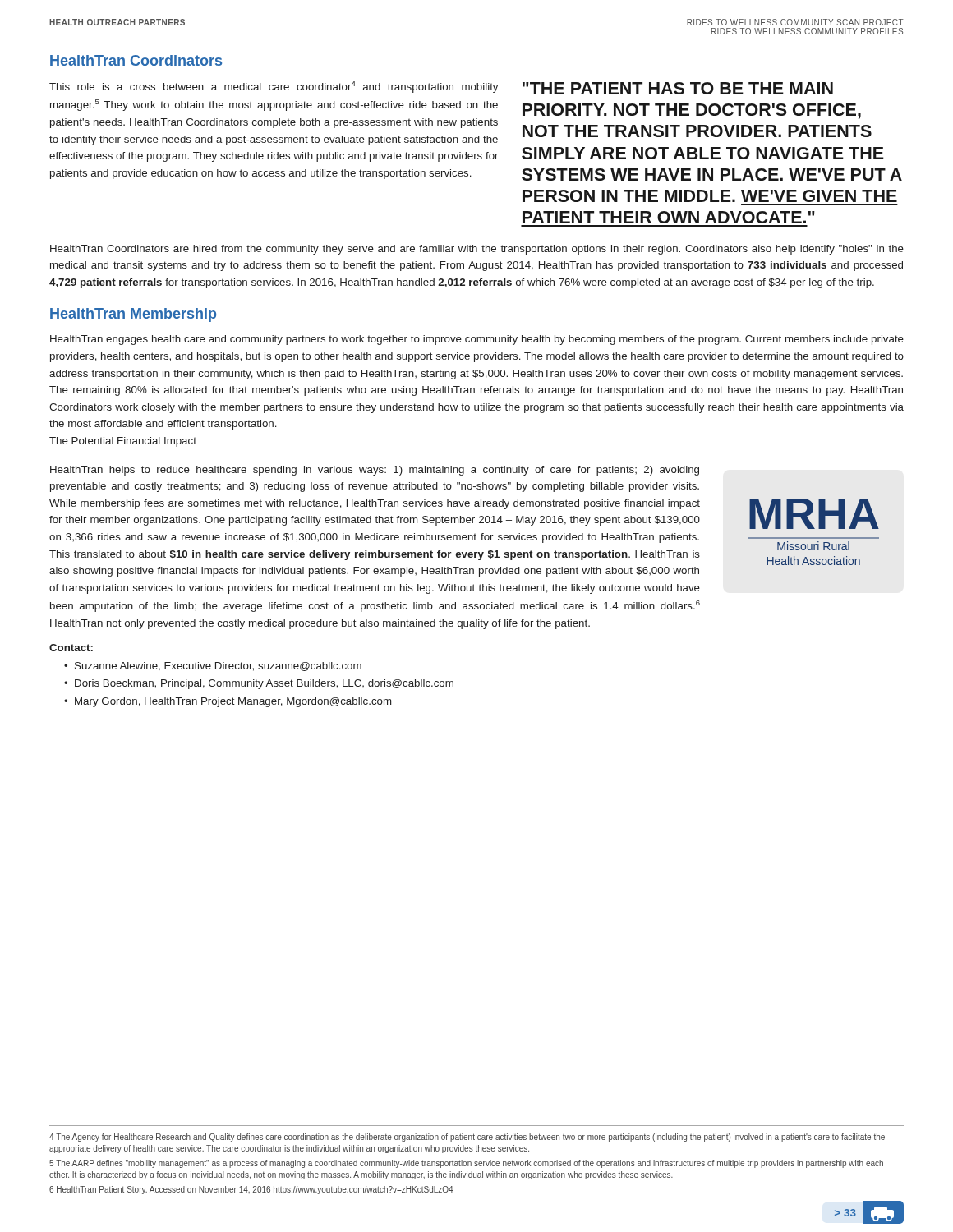Locate the text block with the text "This role is a cross"
The width and height of the screenshot is (953, 1232).
tap(274, 129)
